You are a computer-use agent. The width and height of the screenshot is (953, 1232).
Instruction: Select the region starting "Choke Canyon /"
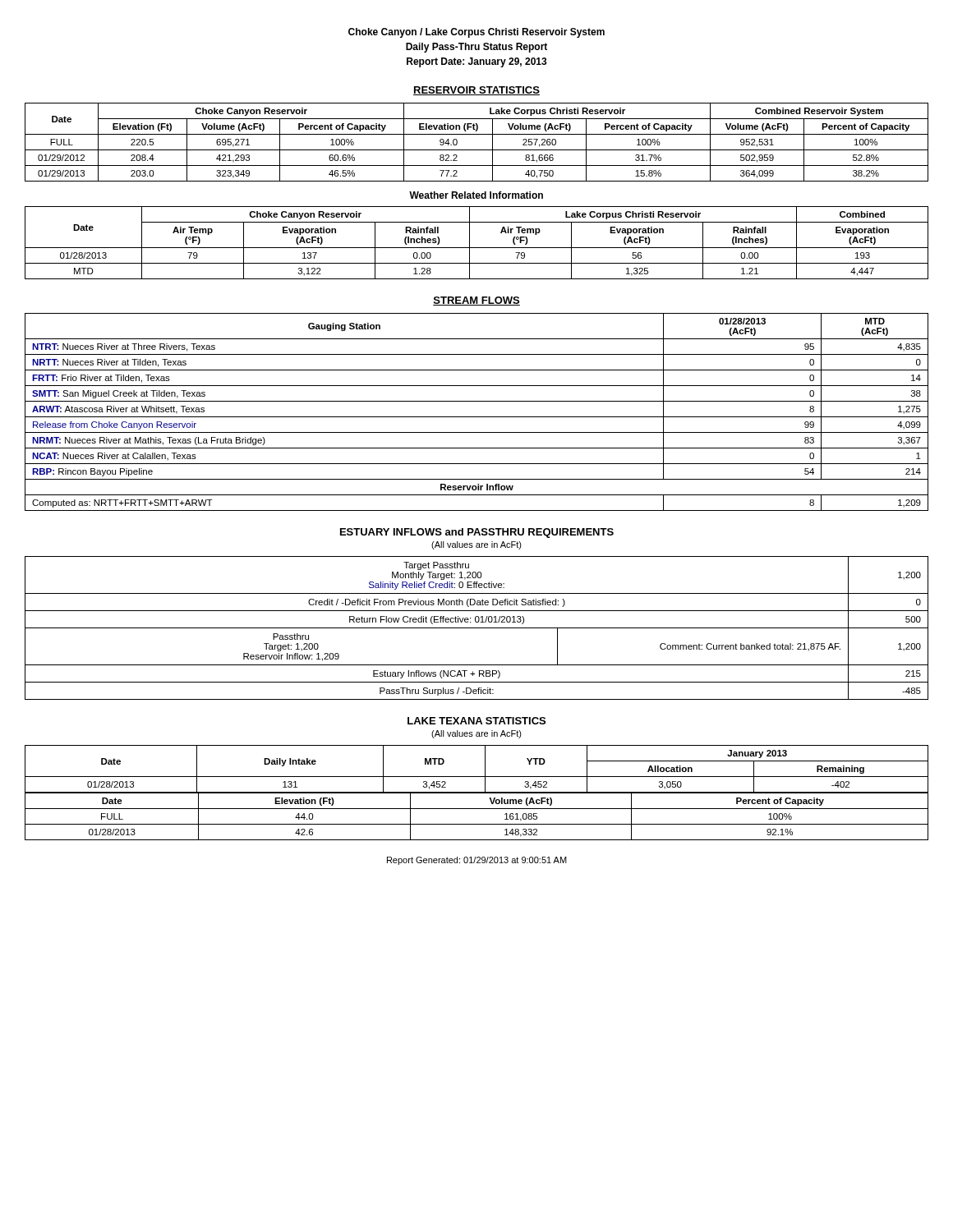476,47
